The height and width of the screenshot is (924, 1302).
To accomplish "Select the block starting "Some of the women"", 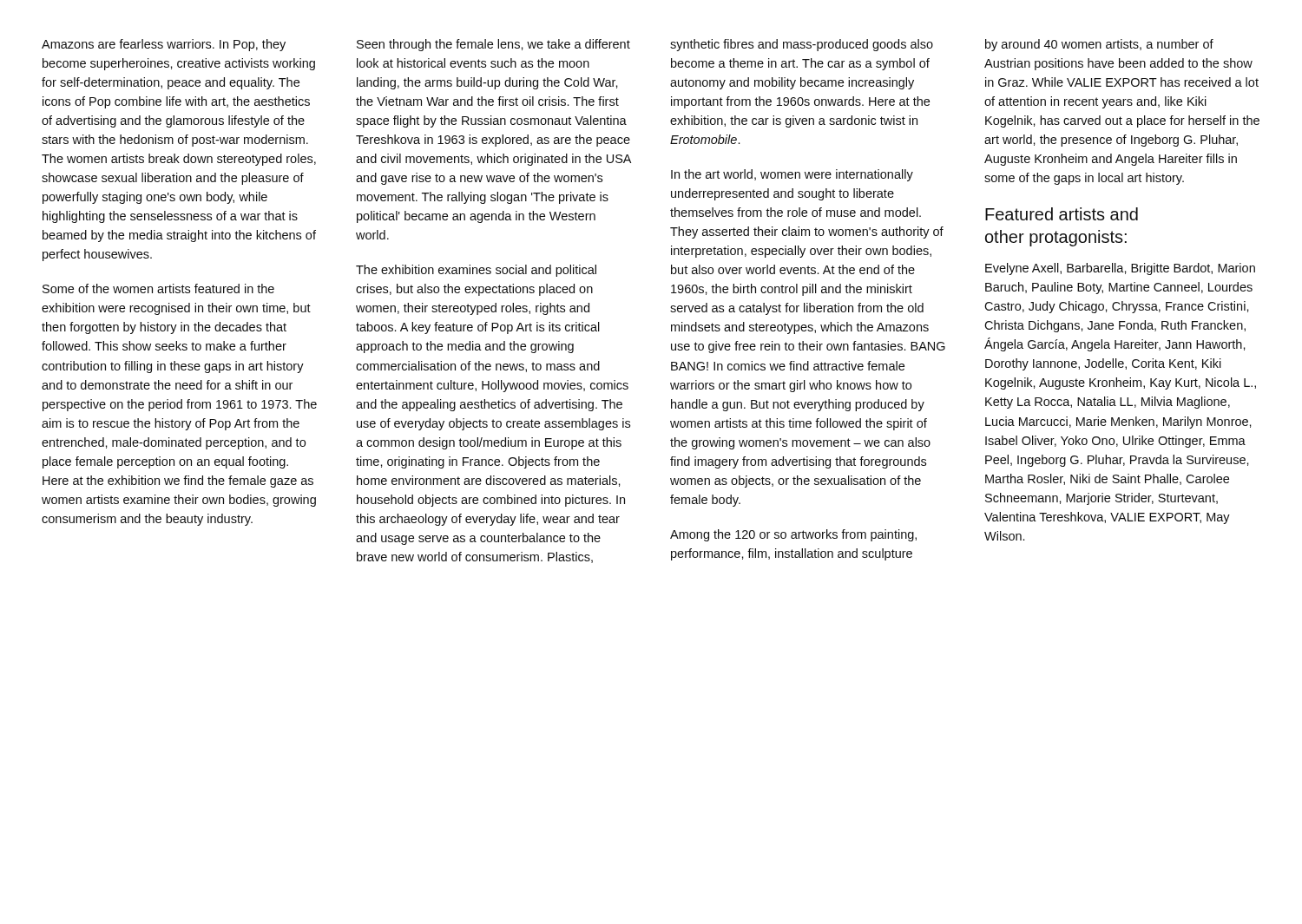I will click(x=180, y=404).
